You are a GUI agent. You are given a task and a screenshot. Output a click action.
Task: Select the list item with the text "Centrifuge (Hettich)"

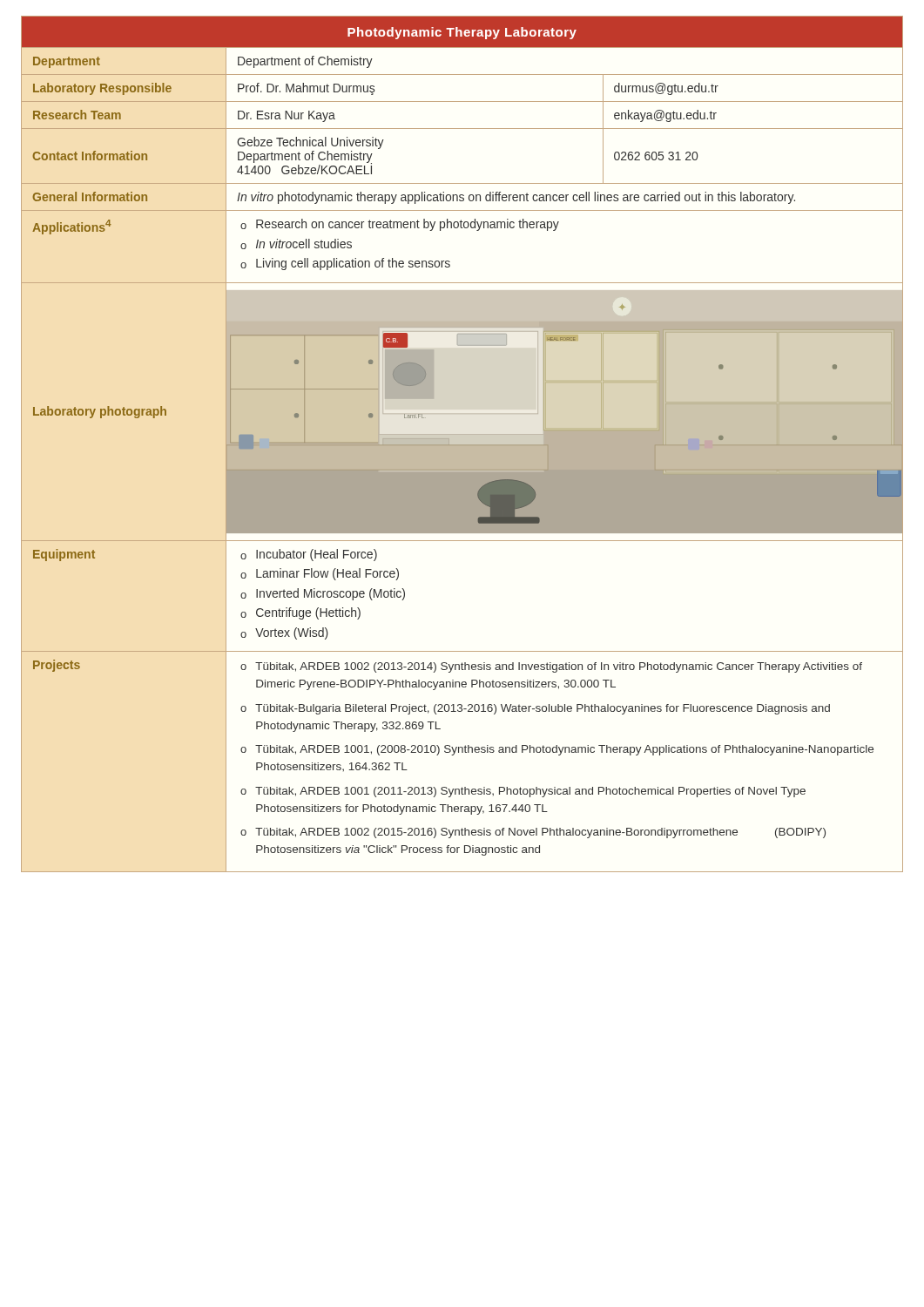[308, 613]
